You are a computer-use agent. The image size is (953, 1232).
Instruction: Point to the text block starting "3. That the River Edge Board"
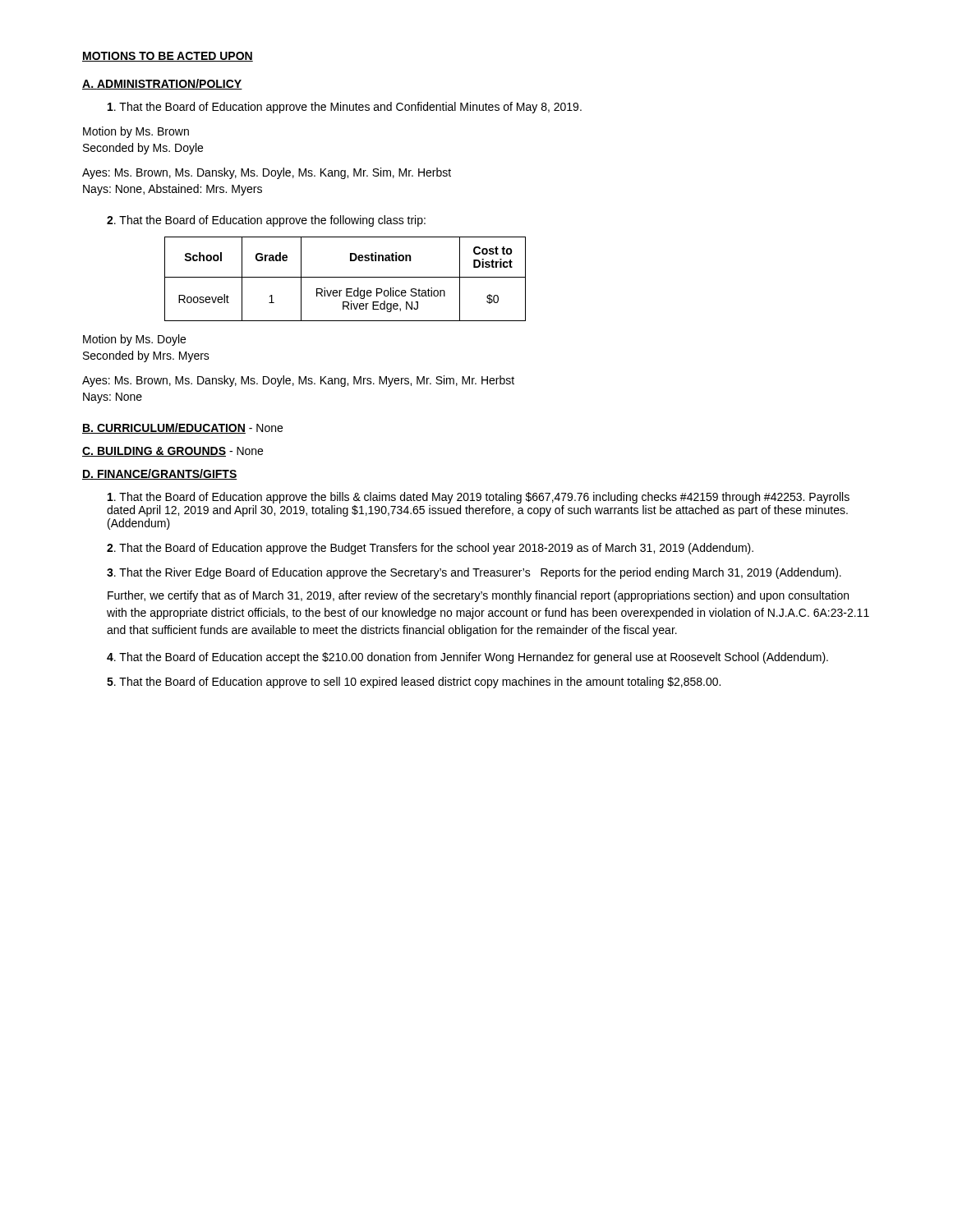474,572
